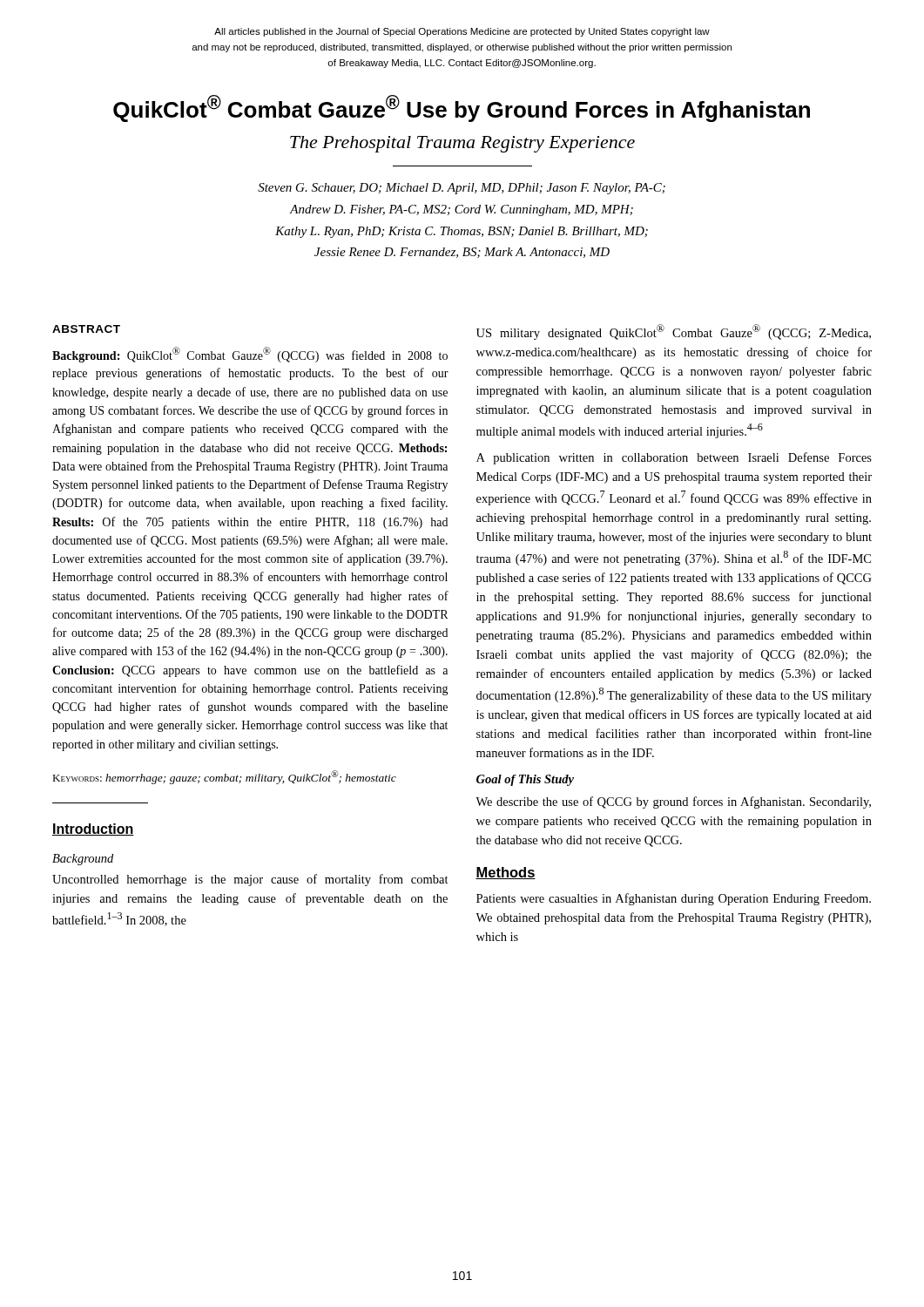Screen dimensions: 1307x924
Task: Where is the passage that starts "Uncontrolled hemorrhage is the major cause of mortality"?
Action: tap(250, 900)
